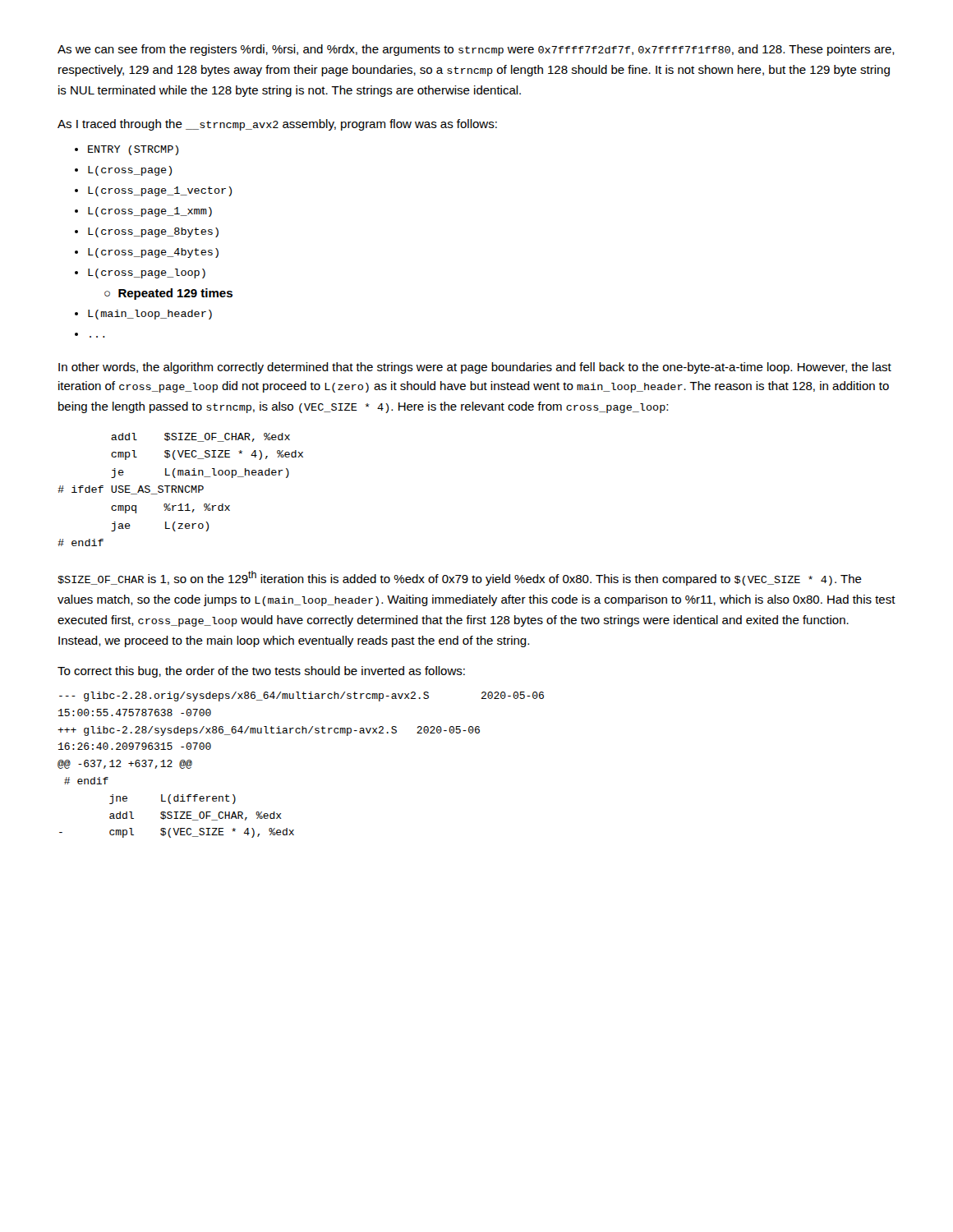Find the text block starting "L(cross_page_loop) ○ Repeated 129 times"
Screen dimensions: 1232x953
point(140,274)
